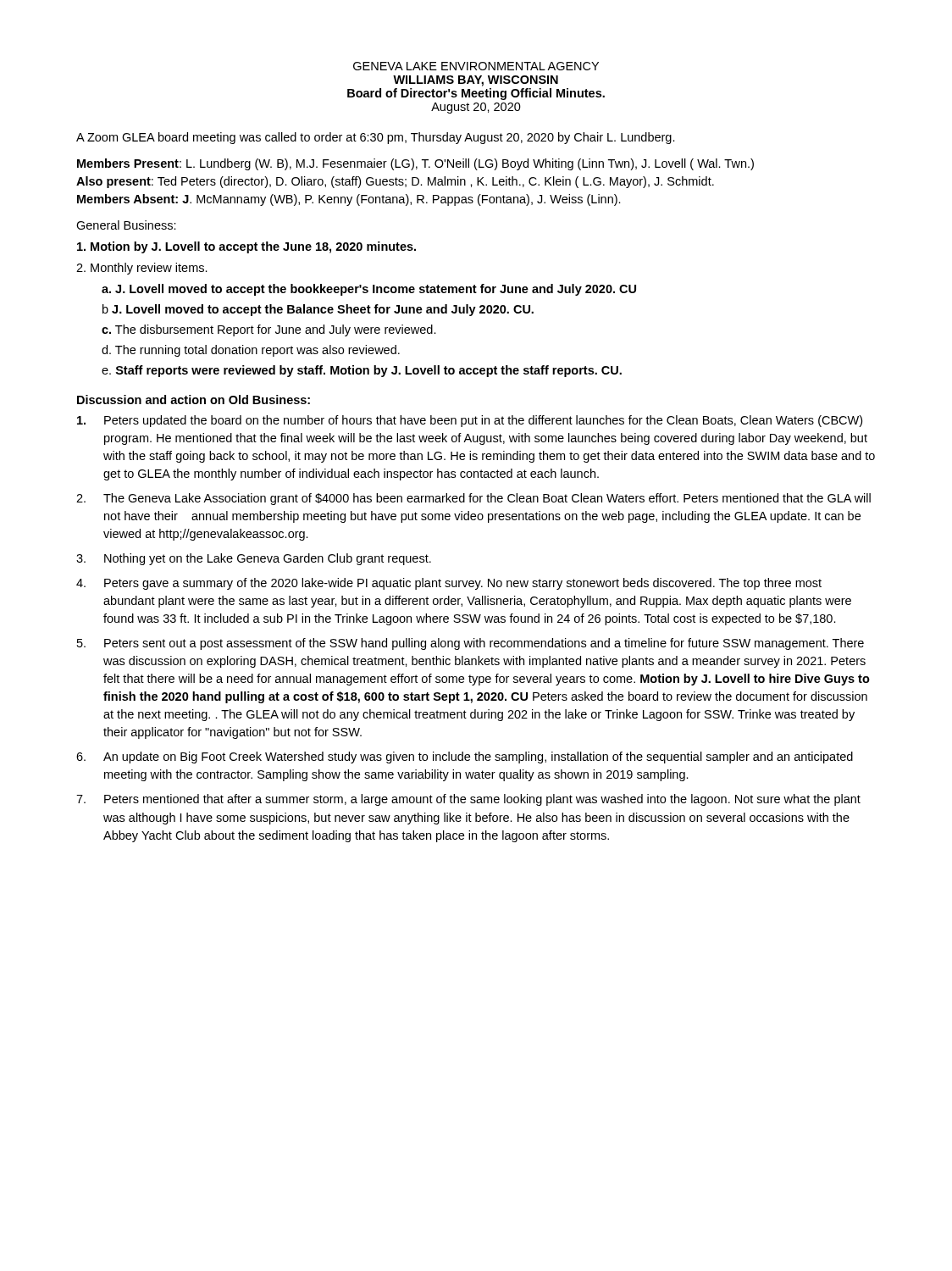Locate the block of text that opens with "Members Present: L. Lundberg (W. B),"

coord(415,181)
